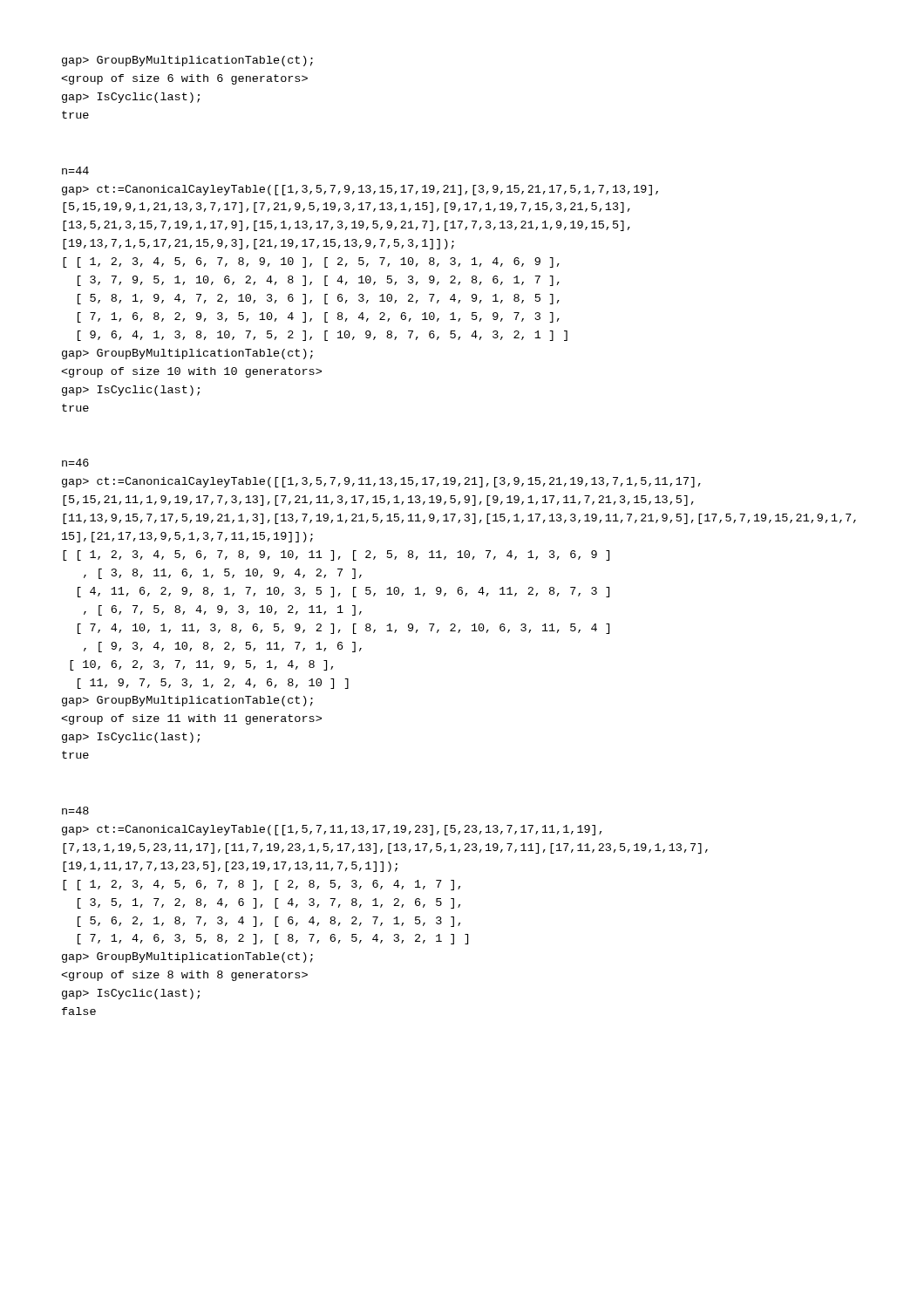Find the text block starting "n=46 gap> ct:=CanonicalCayleyTable([[1,3,5,7,9,11,13,15,17,19,21],[3,9,15,21,19,13,7,1,5,11,17], [5,15,21,11,1,9,19,17,7,3,13],[7,21,11,3,17,15,1,13,19,5,9],[9,19,1,17,11,7,21,3,15,13,5], [11,13,9,15,7,17,5,19,21,1,3],[13,7,19,1,21,5,15,11,9,17,3],[15,1,17,13,3,19,11,7,21,9,5],[17,5,7,19,15,21,9,1,7,15],[21,17,13,9,5,1,3,7,11,15,19]]); [ [ 1,"
This screenshot has height=1308, width=924.
coord(75,463)
